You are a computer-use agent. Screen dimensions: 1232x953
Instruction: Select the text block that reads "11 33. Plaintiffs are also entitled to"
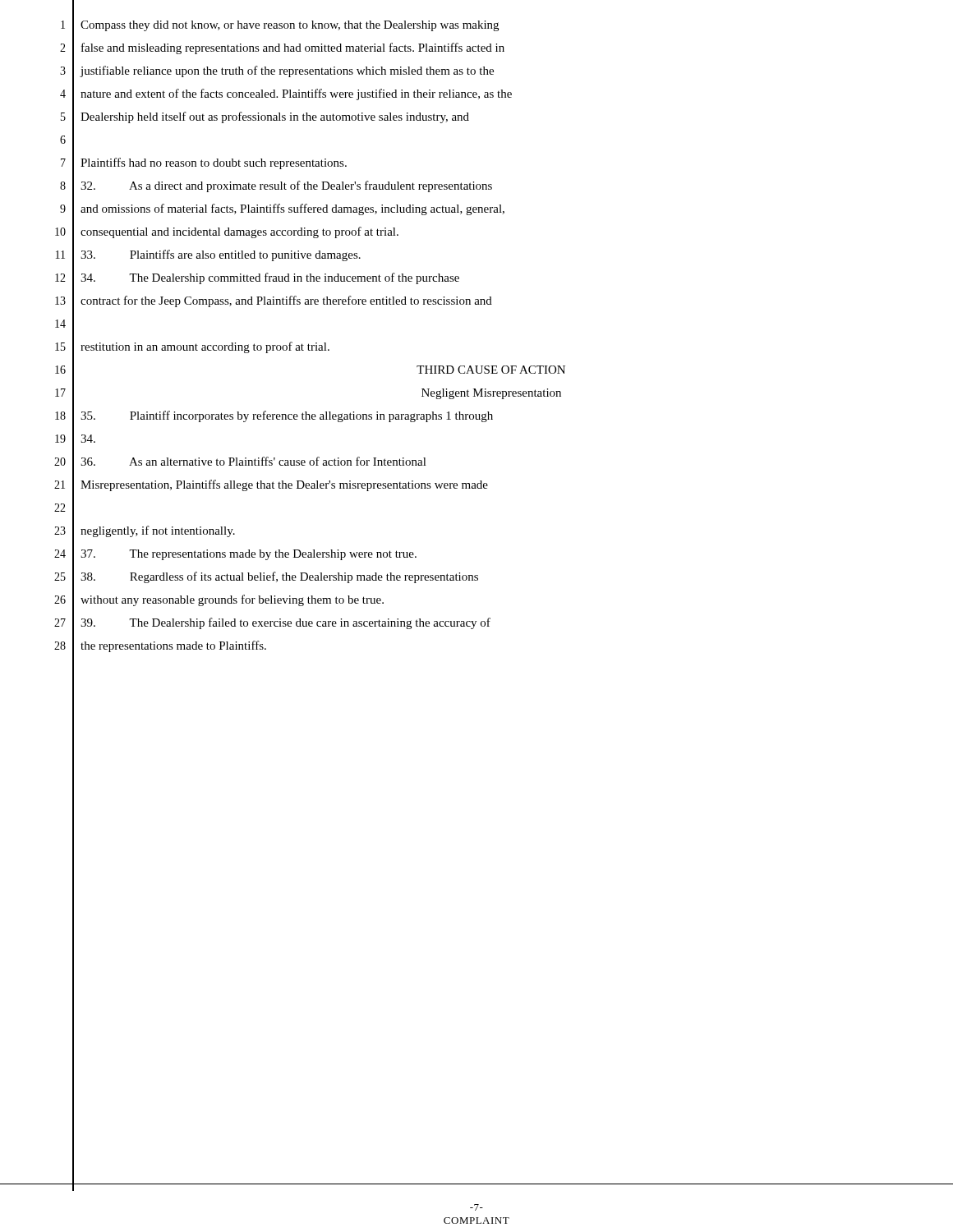pyautogui.click(x=208, y=256)
